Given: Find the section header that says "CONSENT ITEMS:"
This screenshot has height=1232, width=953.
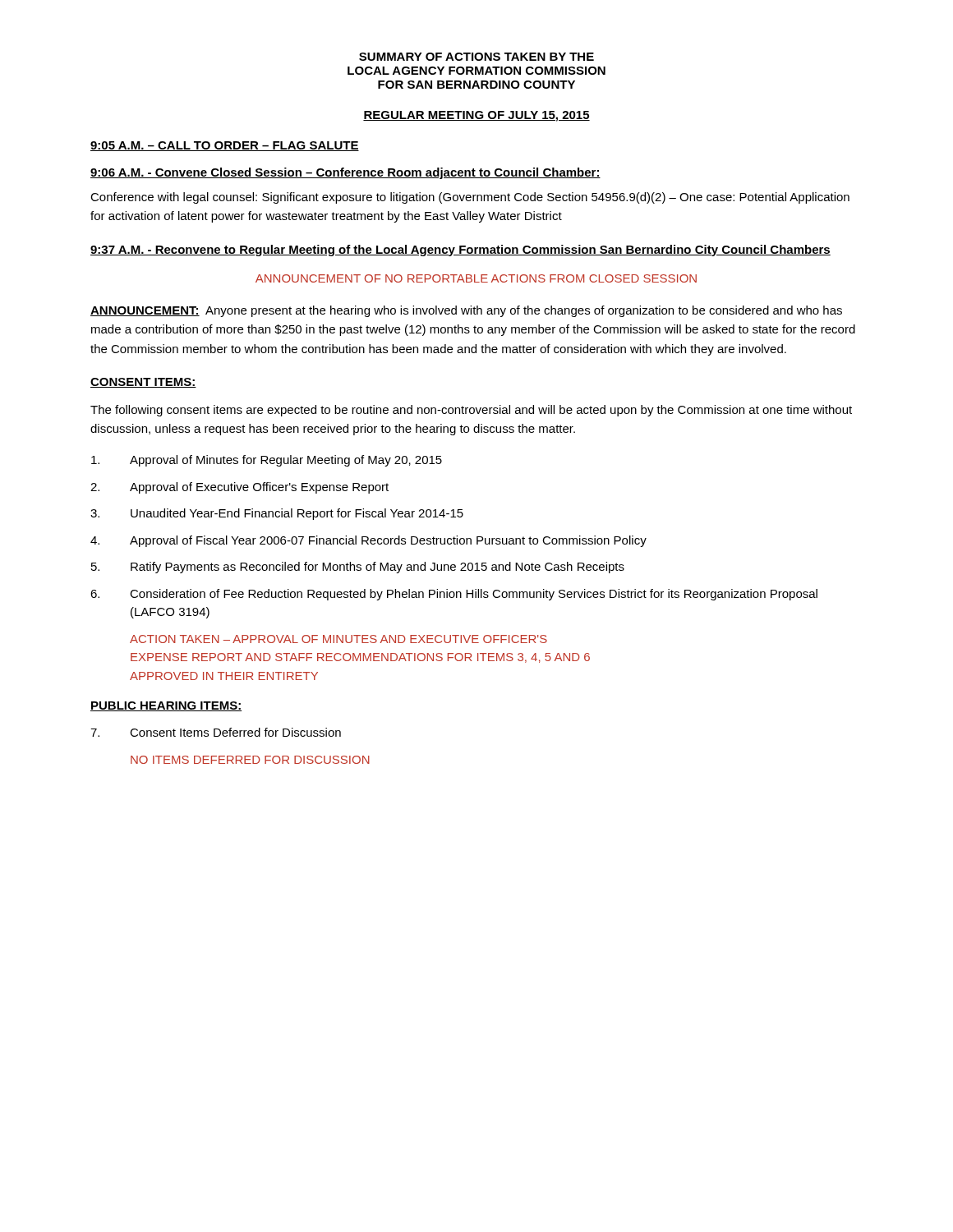Looking at the screenshot, I should pyautogui.click(x=143, y=381).
